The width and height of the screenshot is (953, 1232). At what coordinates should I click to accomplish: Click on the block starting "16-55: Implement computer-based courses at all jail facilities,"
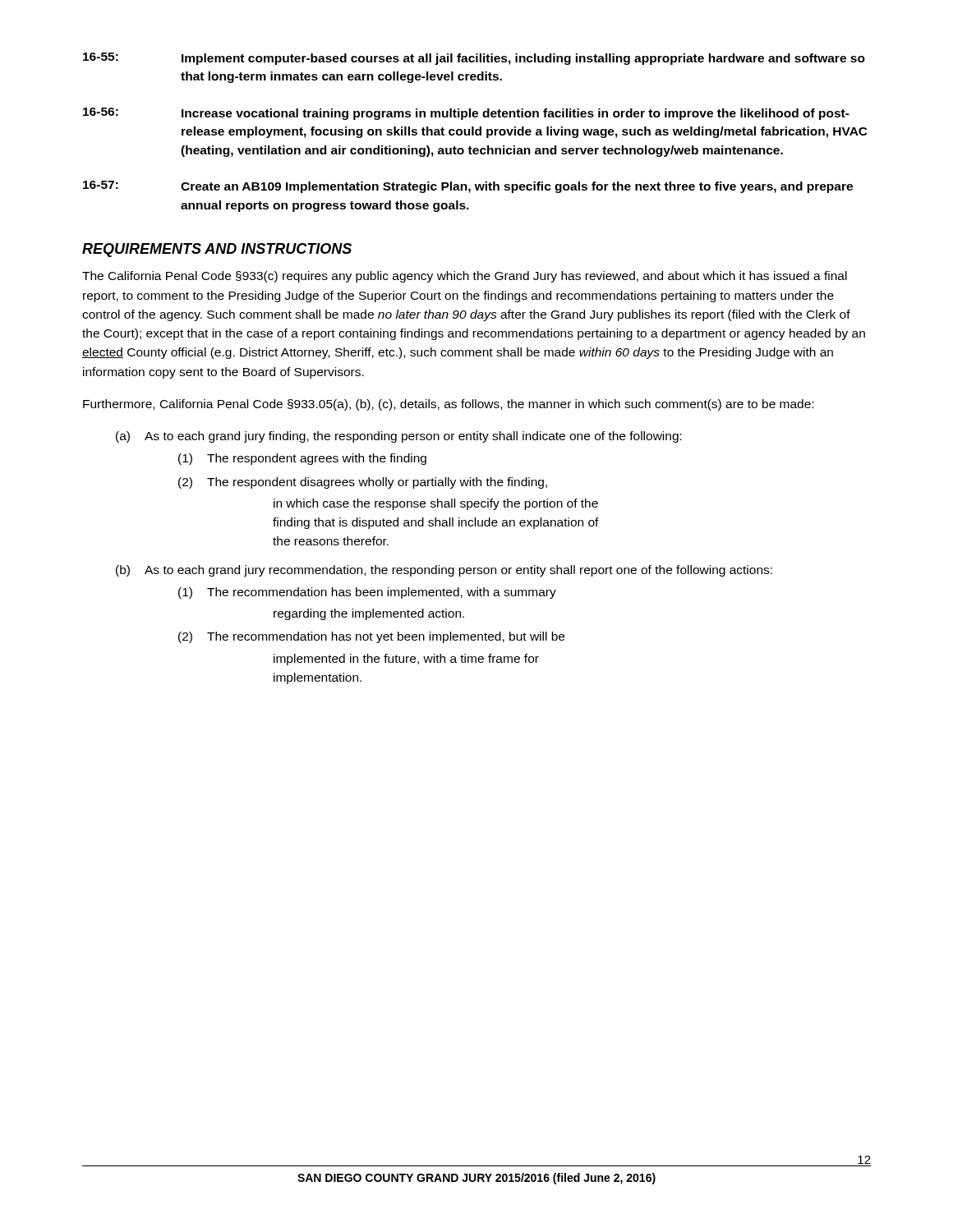(476, 68)
